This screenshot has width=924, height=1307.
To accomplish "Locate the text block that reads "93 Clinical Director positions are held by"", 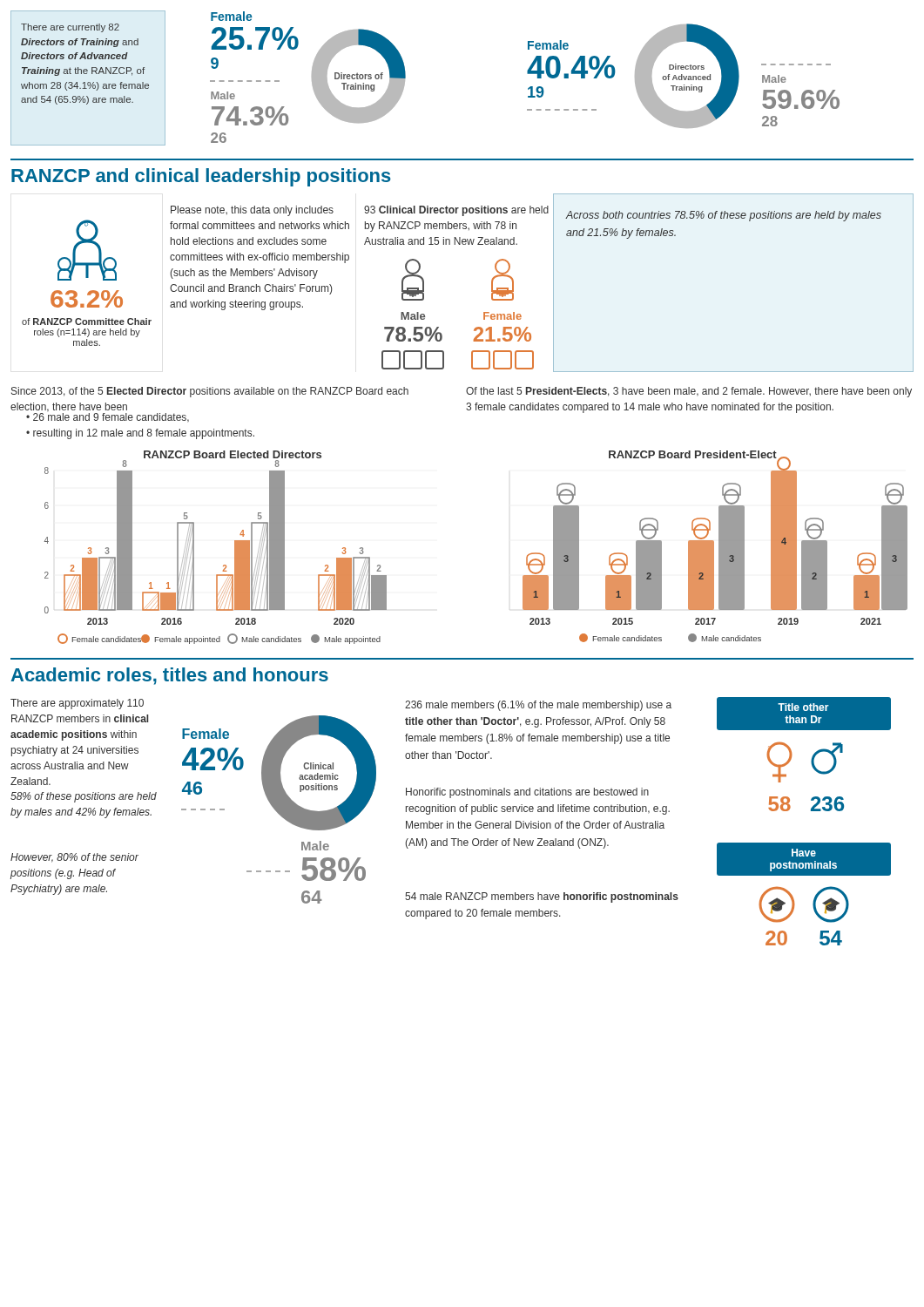I will [x=456, y=226].
